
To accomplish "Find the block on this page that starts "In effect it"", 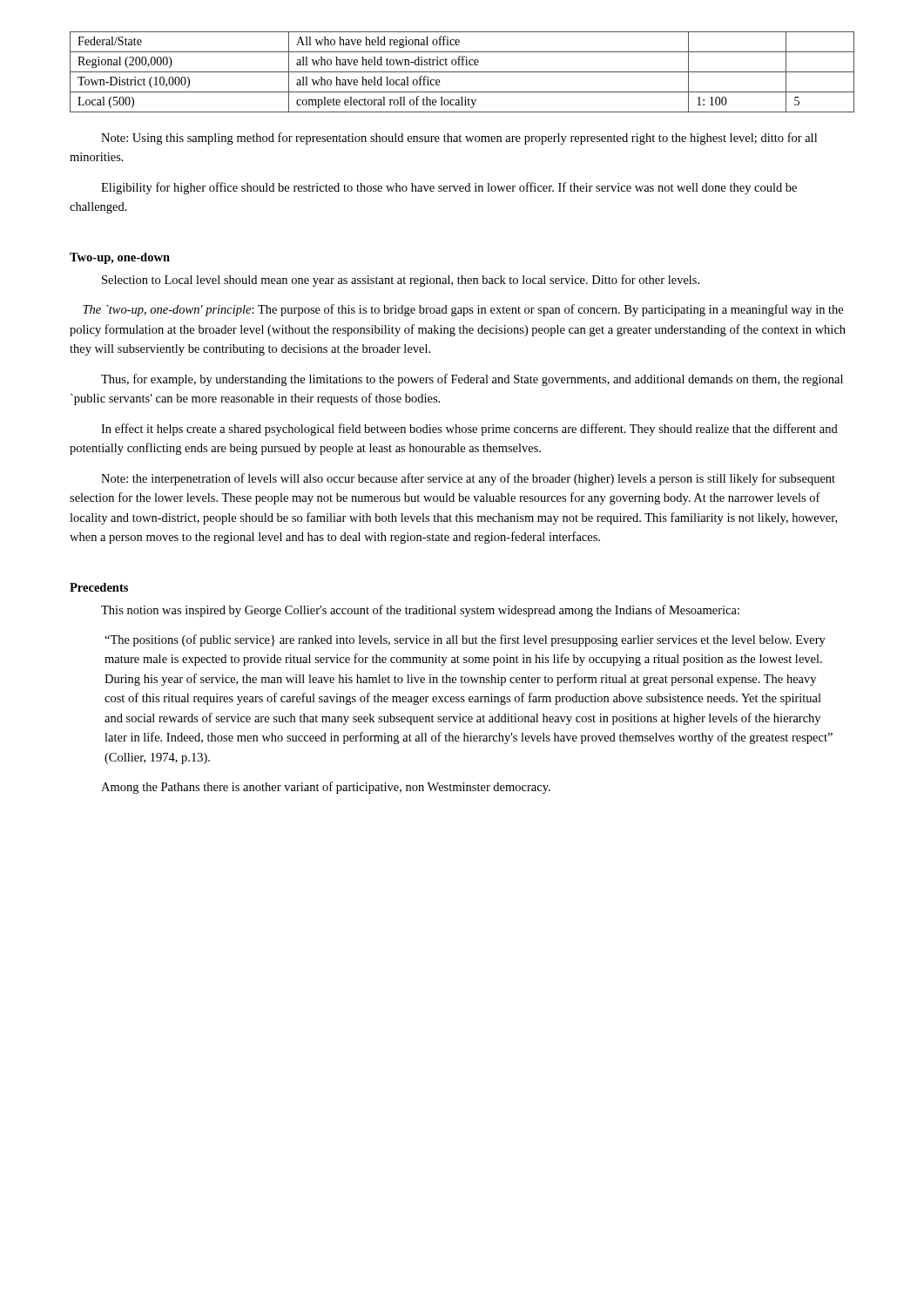I will (x=454, y=438).
